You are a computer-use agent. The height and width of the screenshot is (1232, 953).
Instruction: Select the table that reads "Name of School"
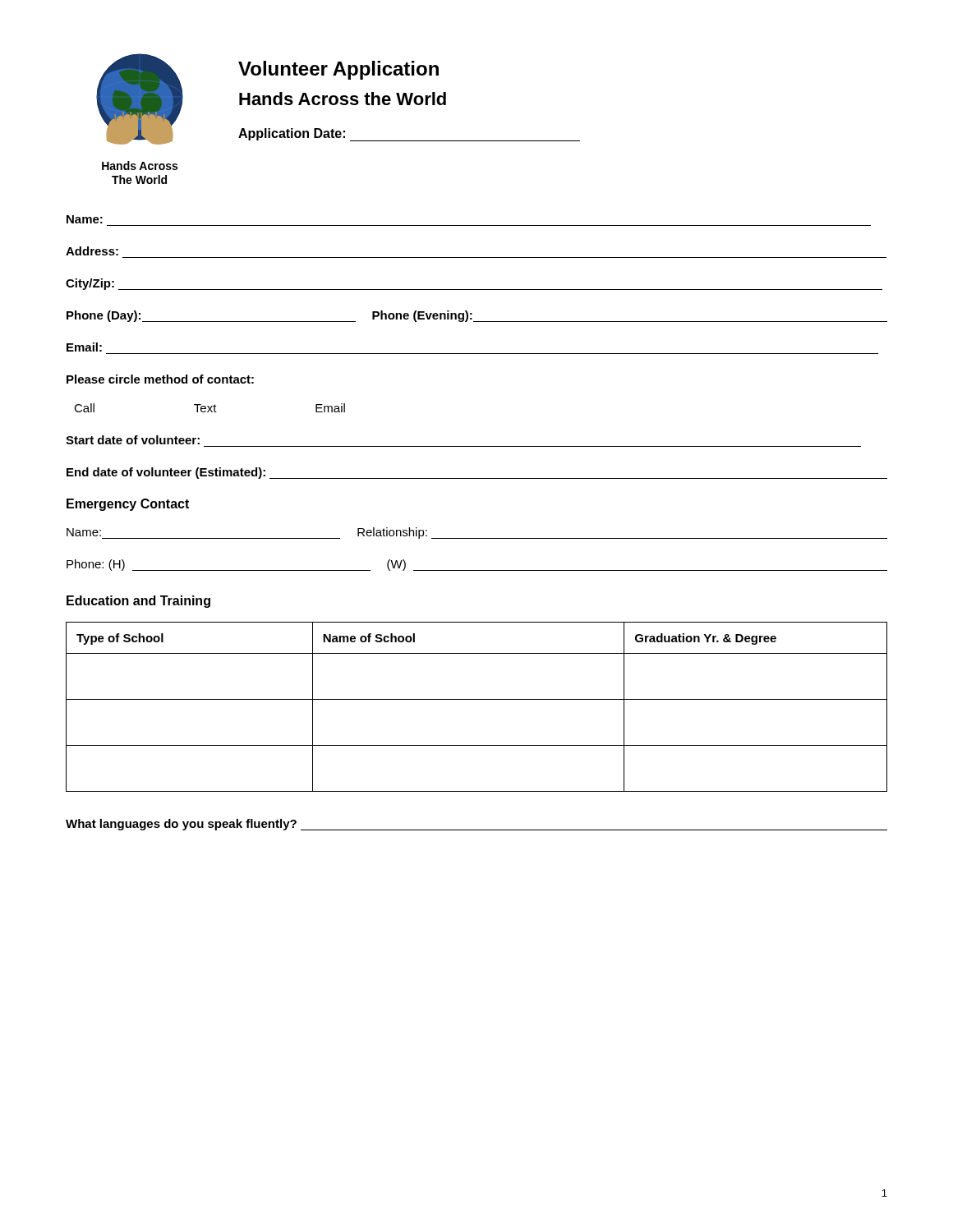(476, 706)
